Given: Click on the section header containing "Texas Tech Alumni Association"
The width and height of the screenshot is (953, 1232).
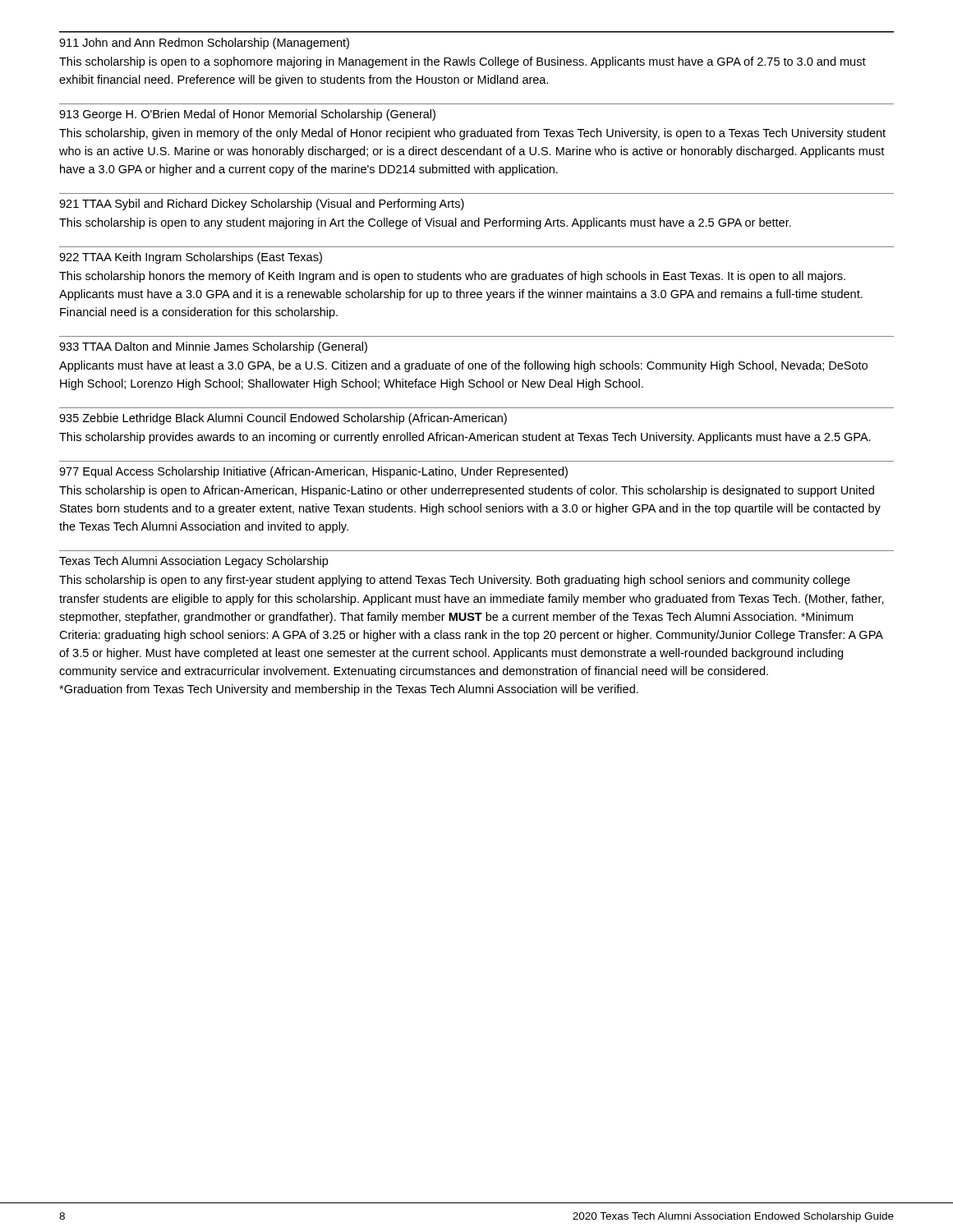Looking at the screenshot, I should [194, 561].
